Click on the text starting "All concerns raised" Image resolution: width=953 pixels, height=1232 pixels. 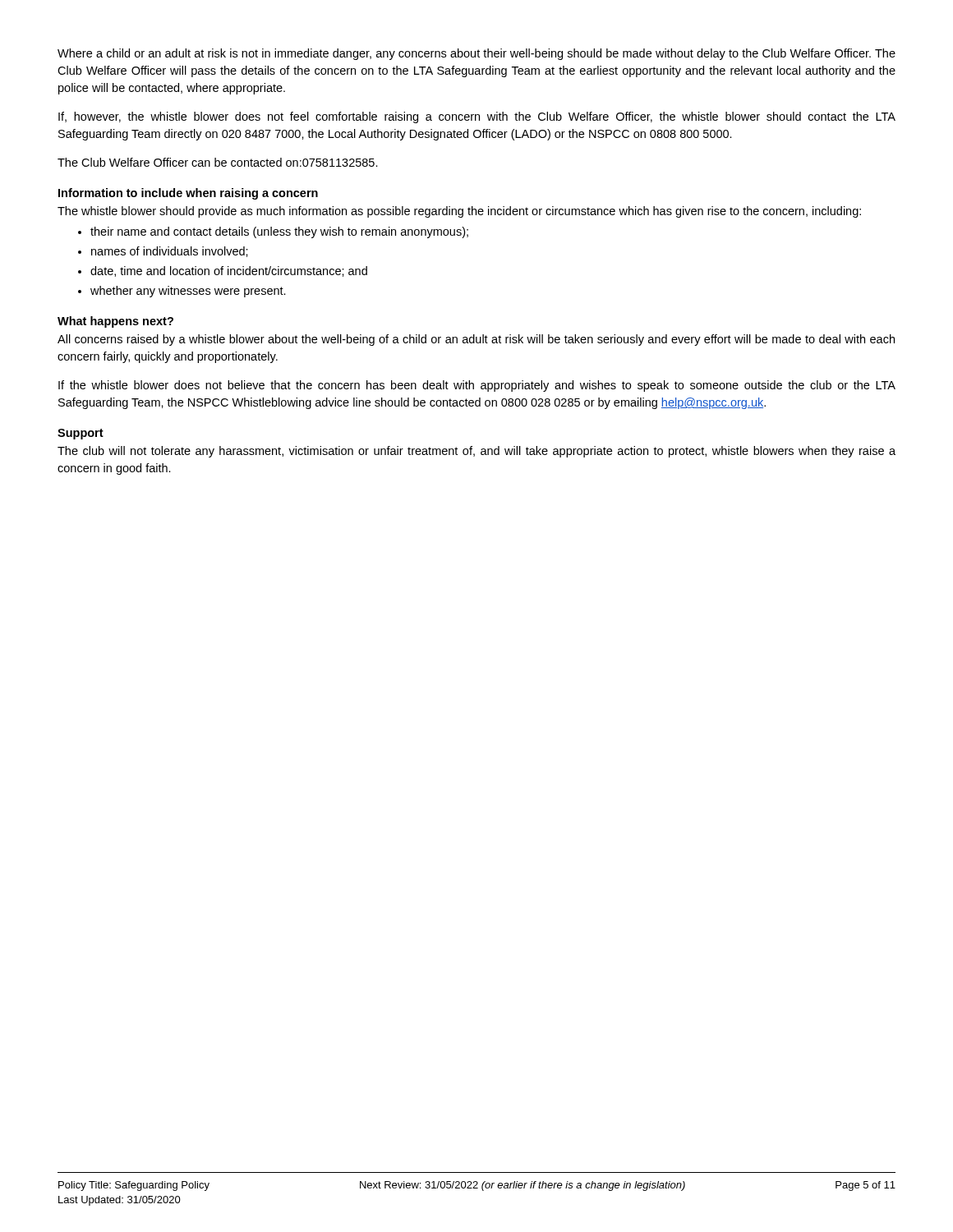point(476,348)
